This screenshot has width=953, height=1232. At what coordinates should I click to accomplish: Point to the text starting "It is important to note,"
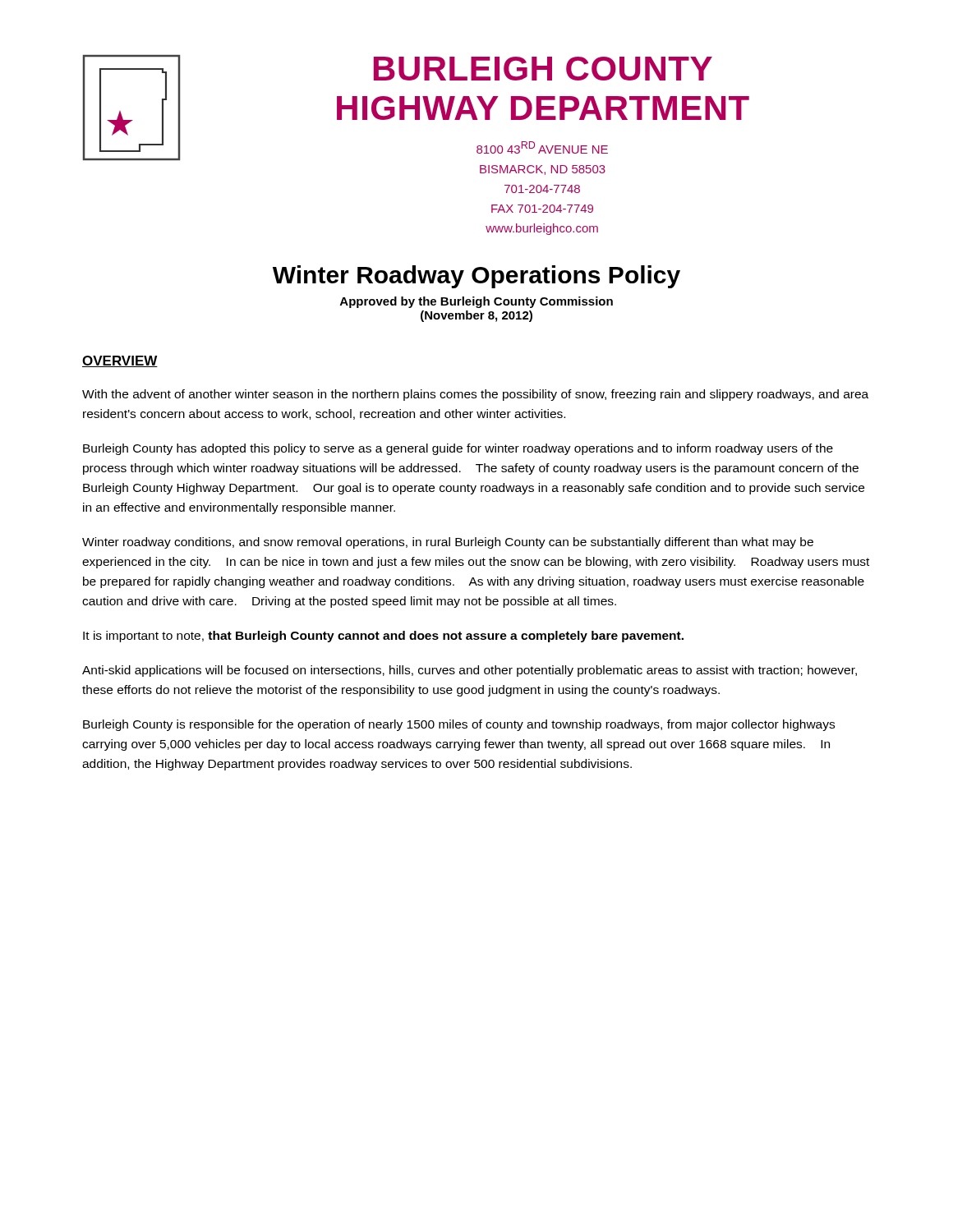click(383, 635)
